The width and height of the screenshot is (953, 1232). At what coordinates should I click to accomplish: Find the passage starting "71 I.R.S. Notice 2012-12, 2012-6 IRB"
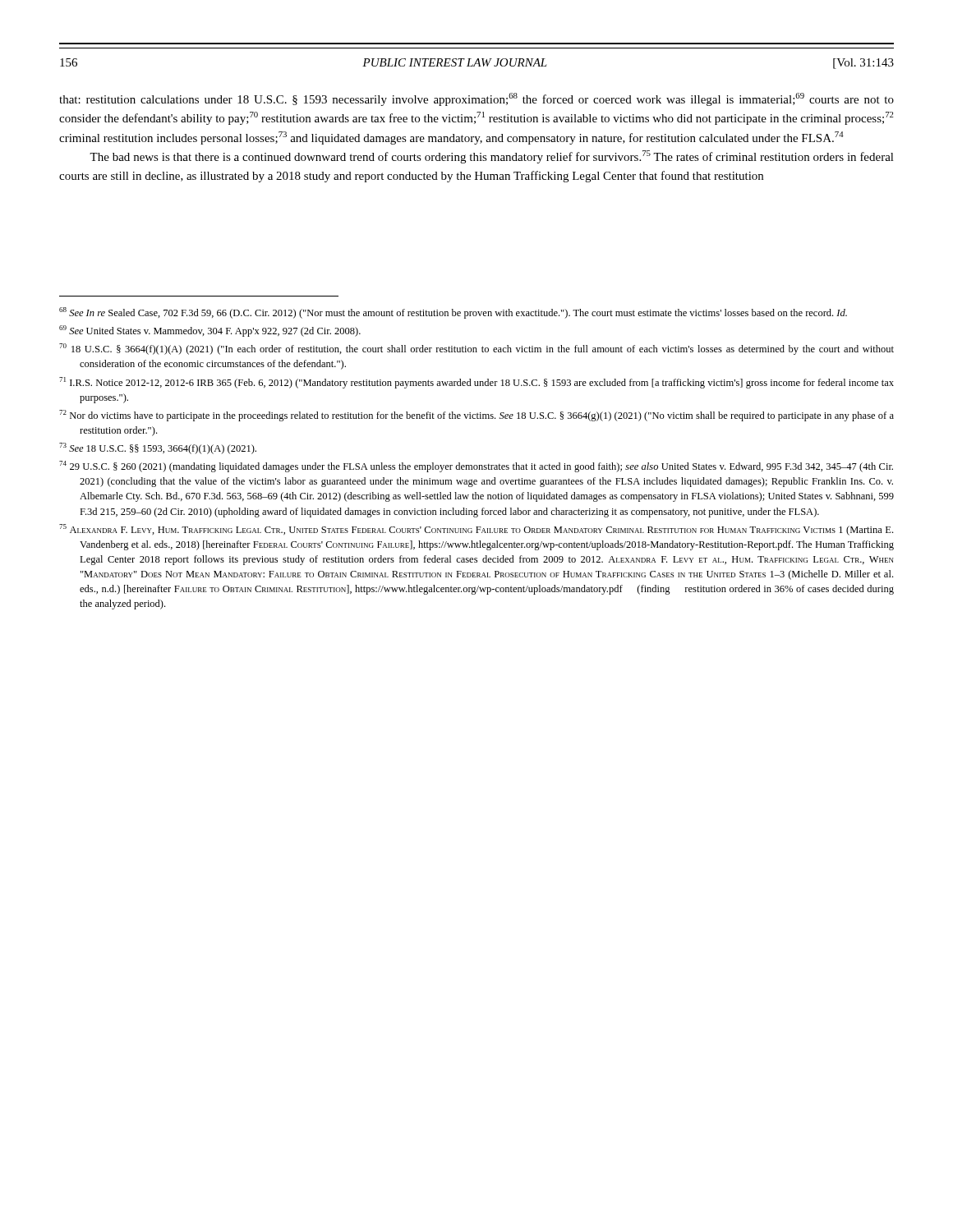pos(476,390)
